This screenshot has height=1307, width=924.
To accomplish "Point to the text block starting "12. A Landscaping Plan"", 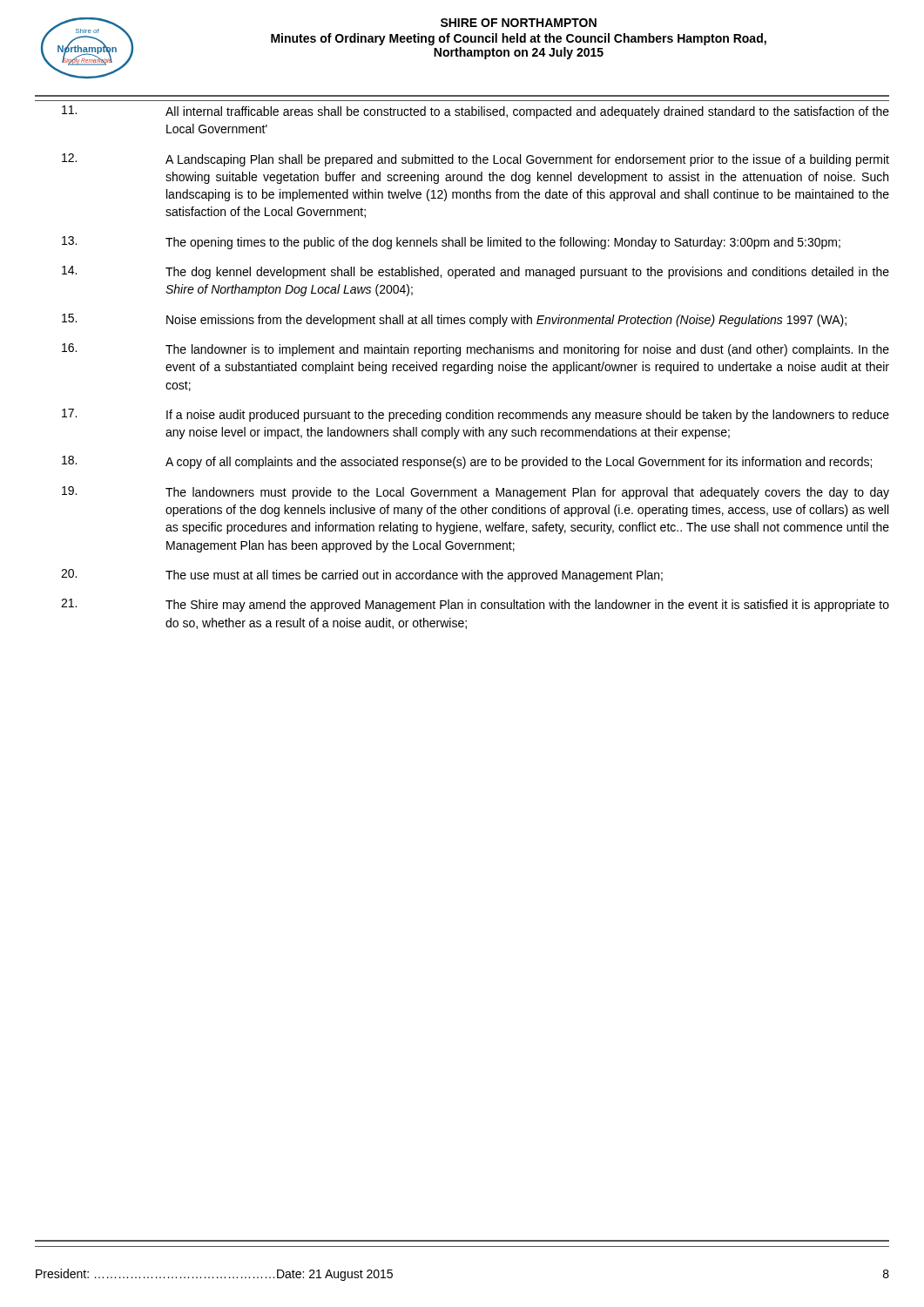I will [x=462, y=186].
